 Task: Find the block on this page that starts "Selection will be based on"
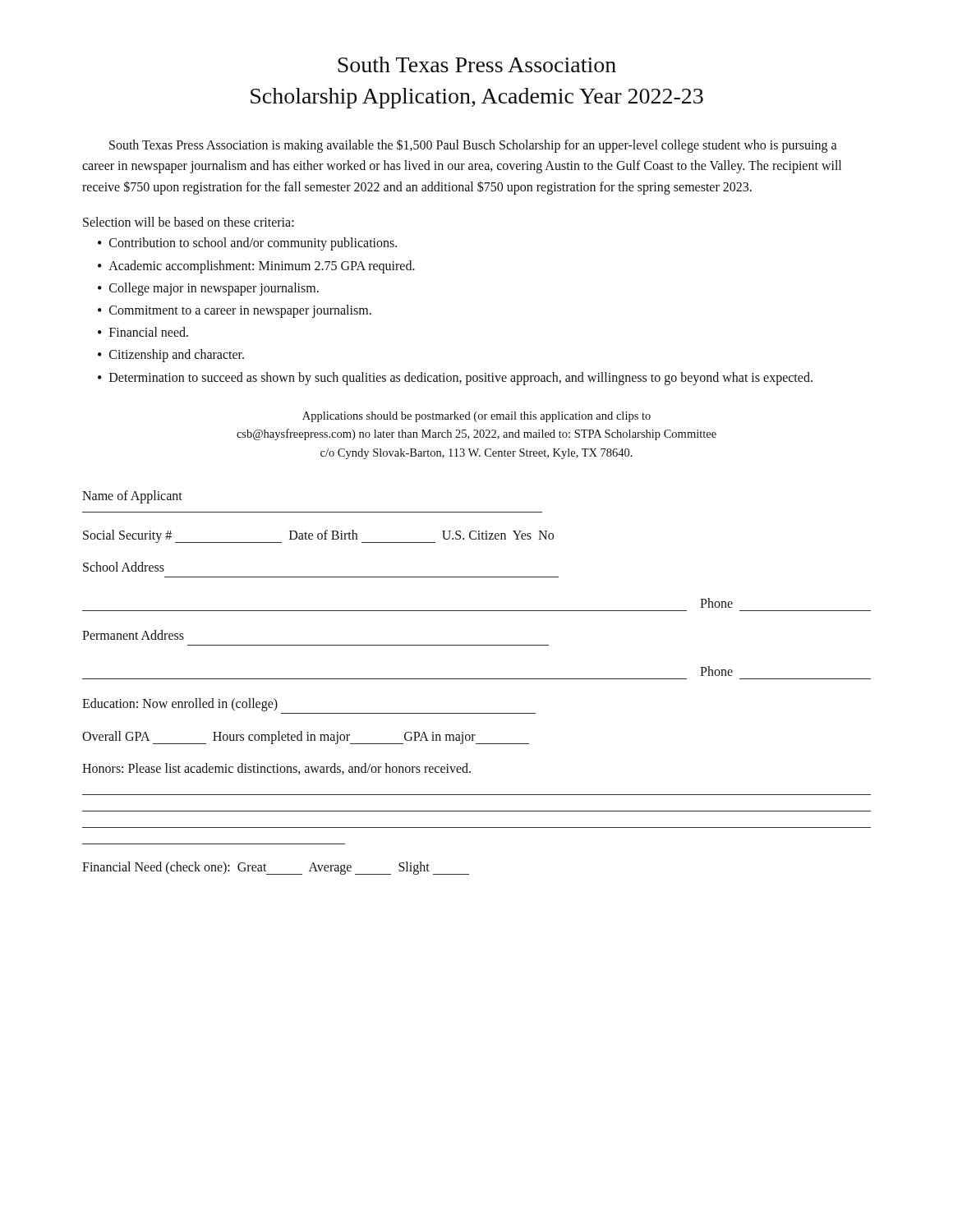point(188,222)
